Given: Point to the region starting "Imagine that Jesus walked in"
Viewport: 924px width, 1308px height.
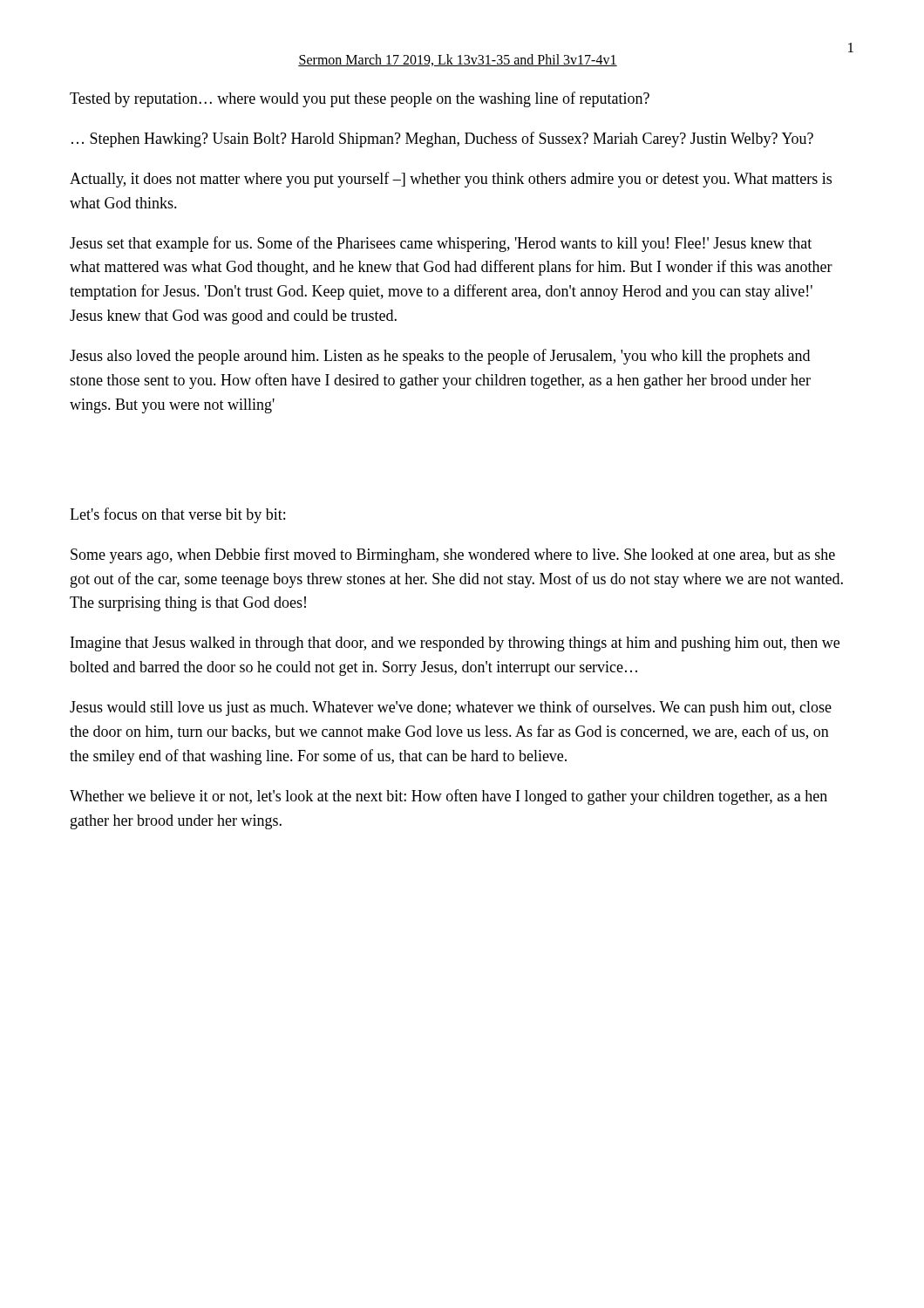Looking at the screenshot, I should tap(455, 655).
